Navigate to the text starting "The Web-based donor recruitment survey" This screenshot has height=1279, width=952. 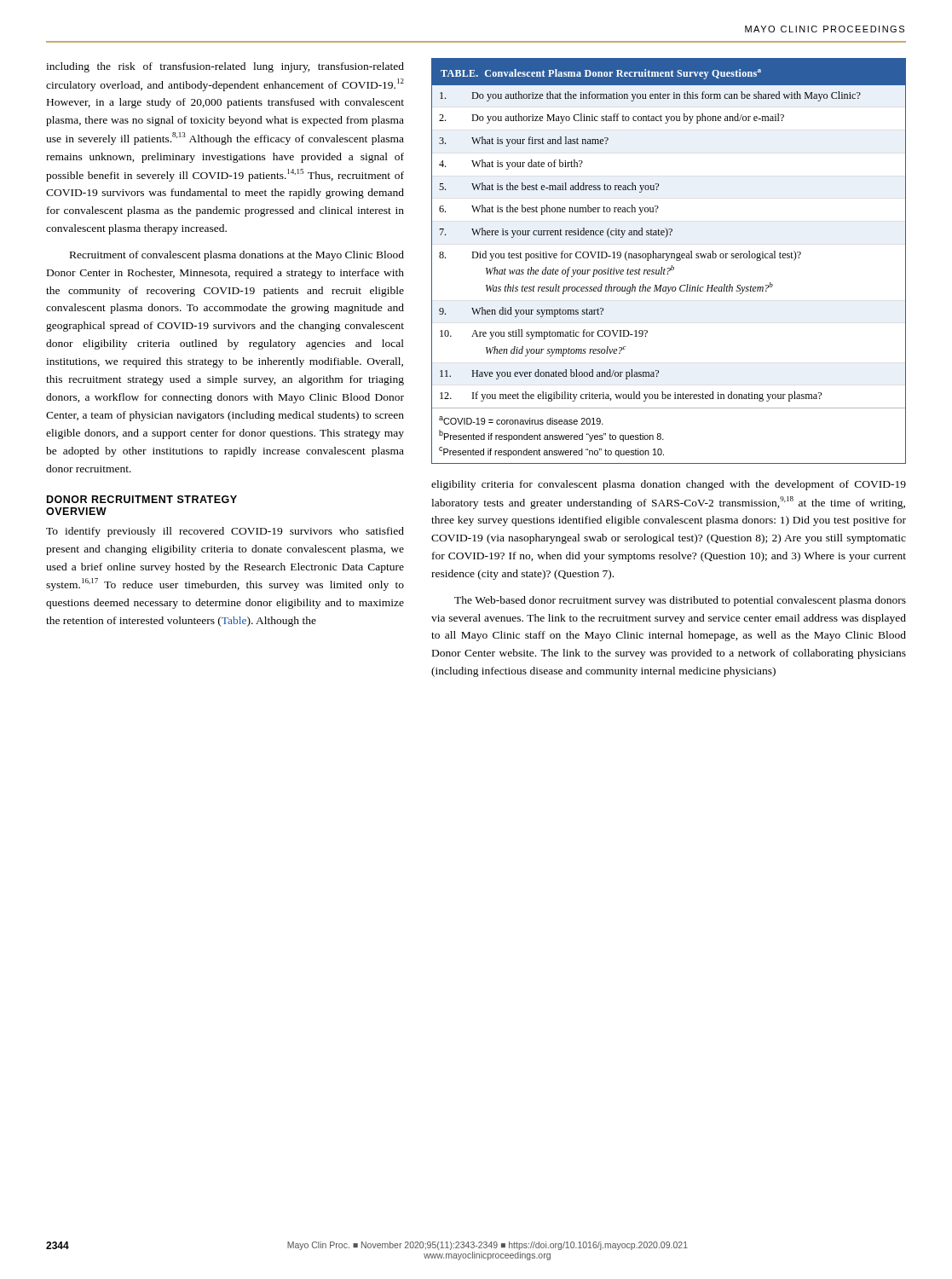click(669, 636)
